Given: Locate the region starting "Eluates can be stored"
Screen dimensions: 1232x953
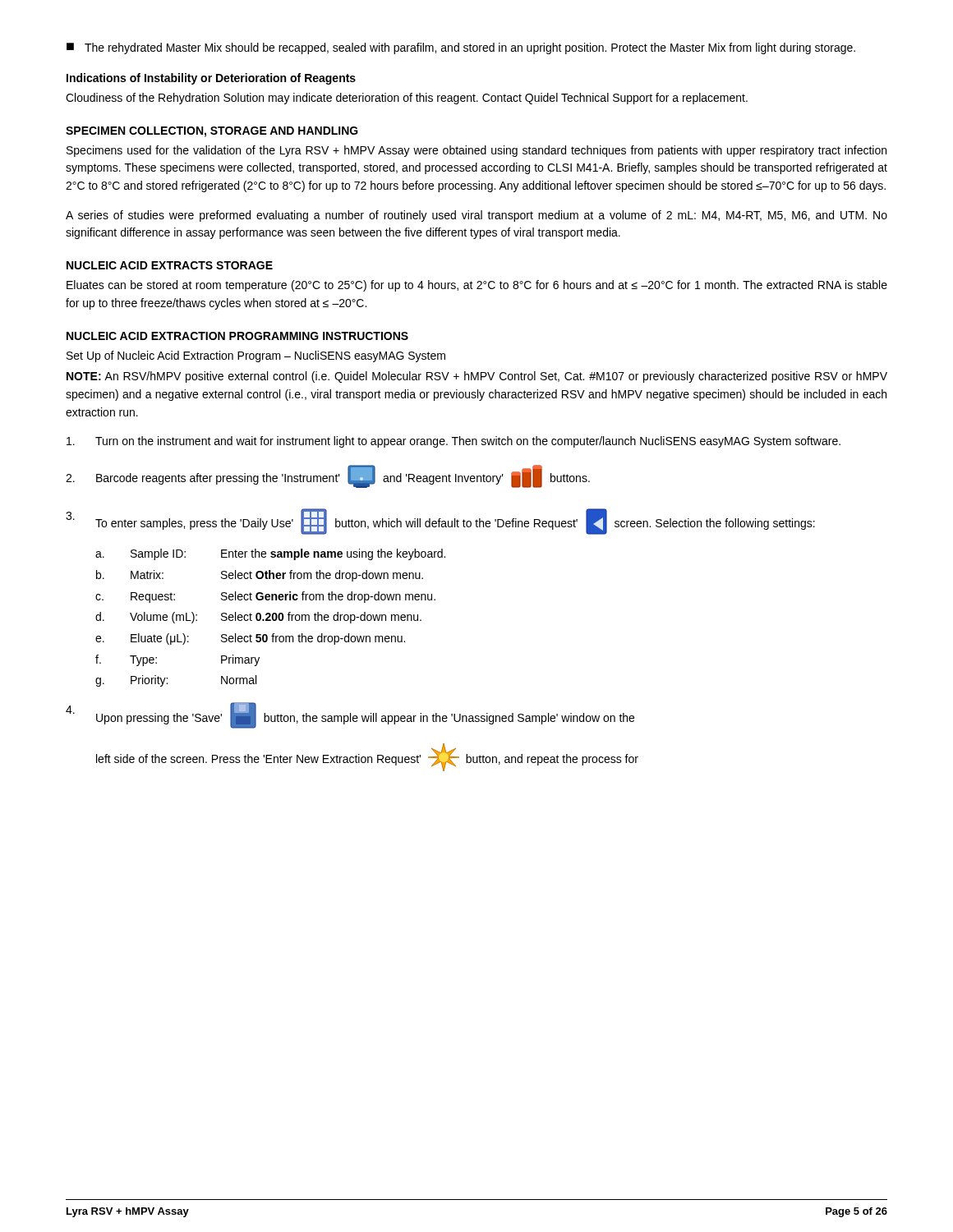Looking at the screenshot, I should (x=476, y=294).
